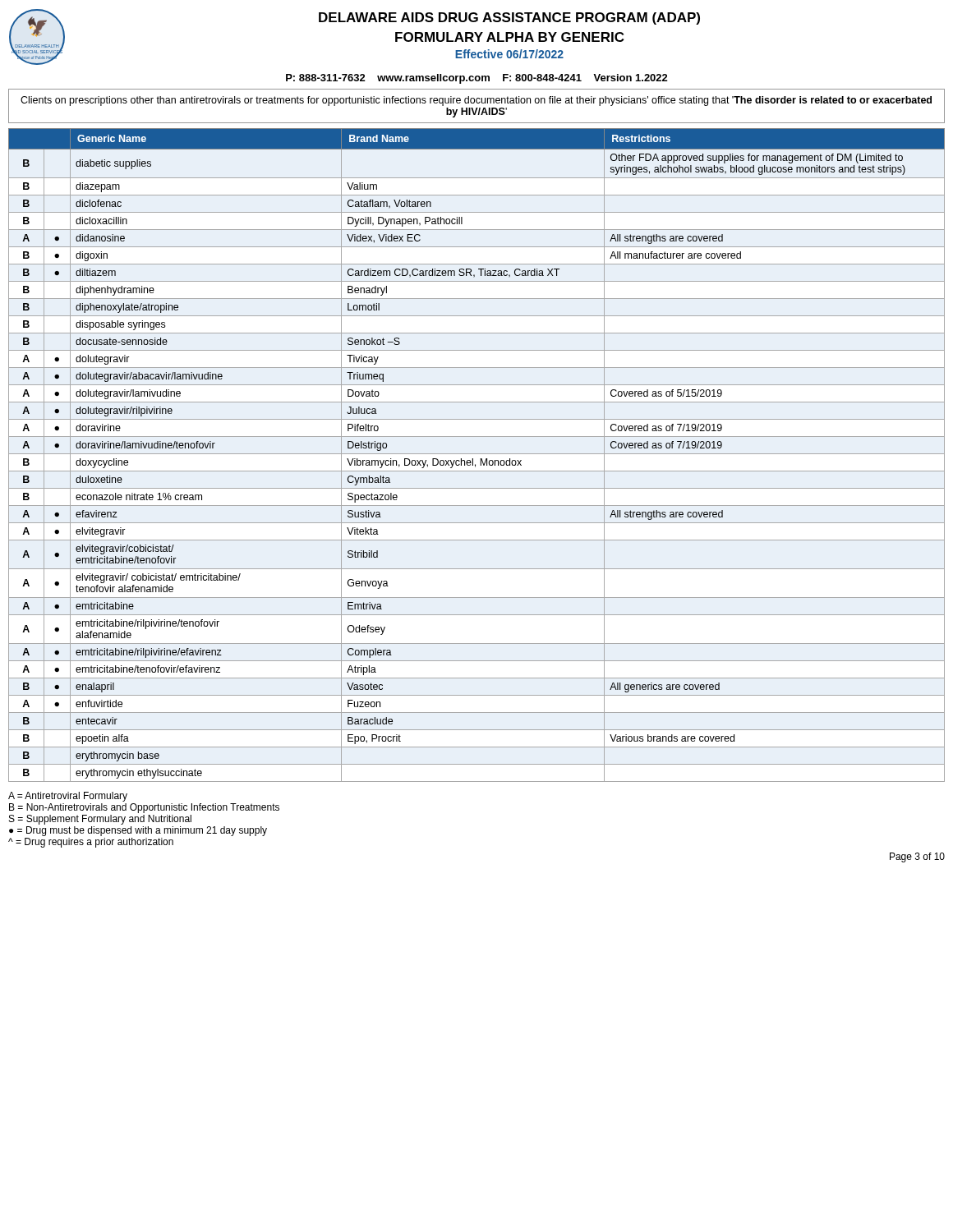
Task: Click the title
Action: coord(509,34)
